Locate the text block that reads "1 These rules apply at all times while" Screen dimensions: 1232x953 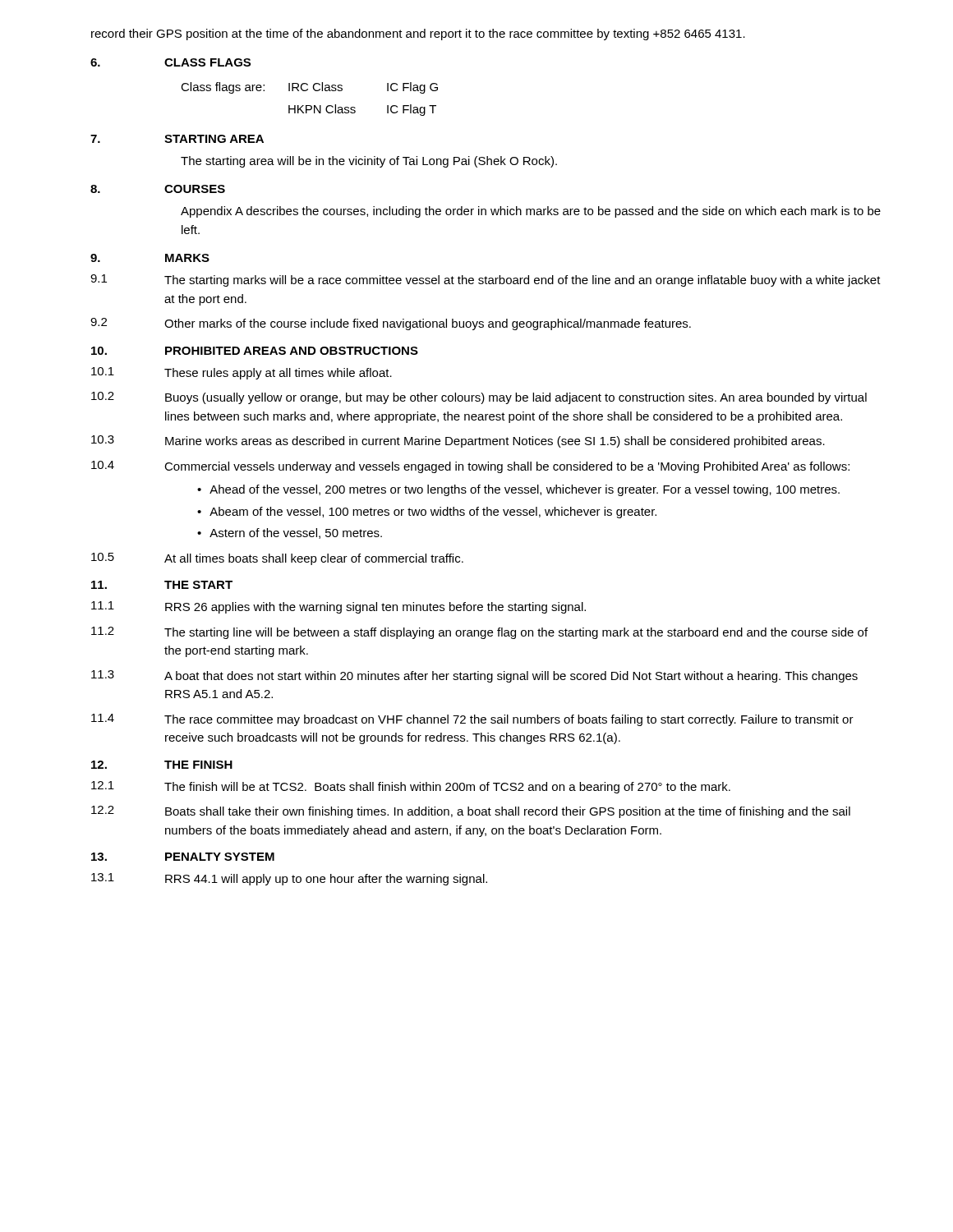[242, 373]
